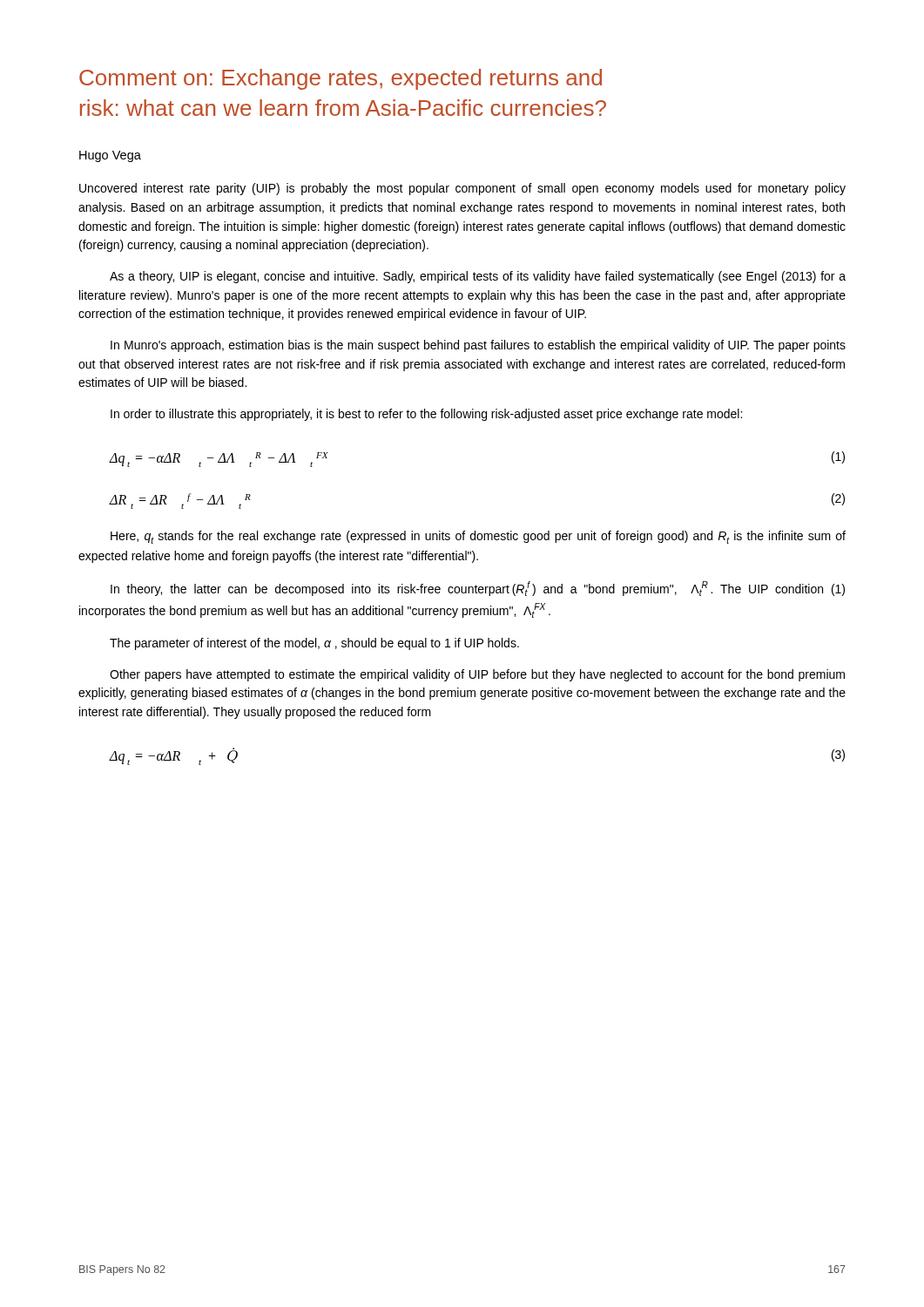Point to the text starting "In Munro's approach, estimation bias is the"
The width and height of the screenshot is (924, 1307).
tap(462, 364)
